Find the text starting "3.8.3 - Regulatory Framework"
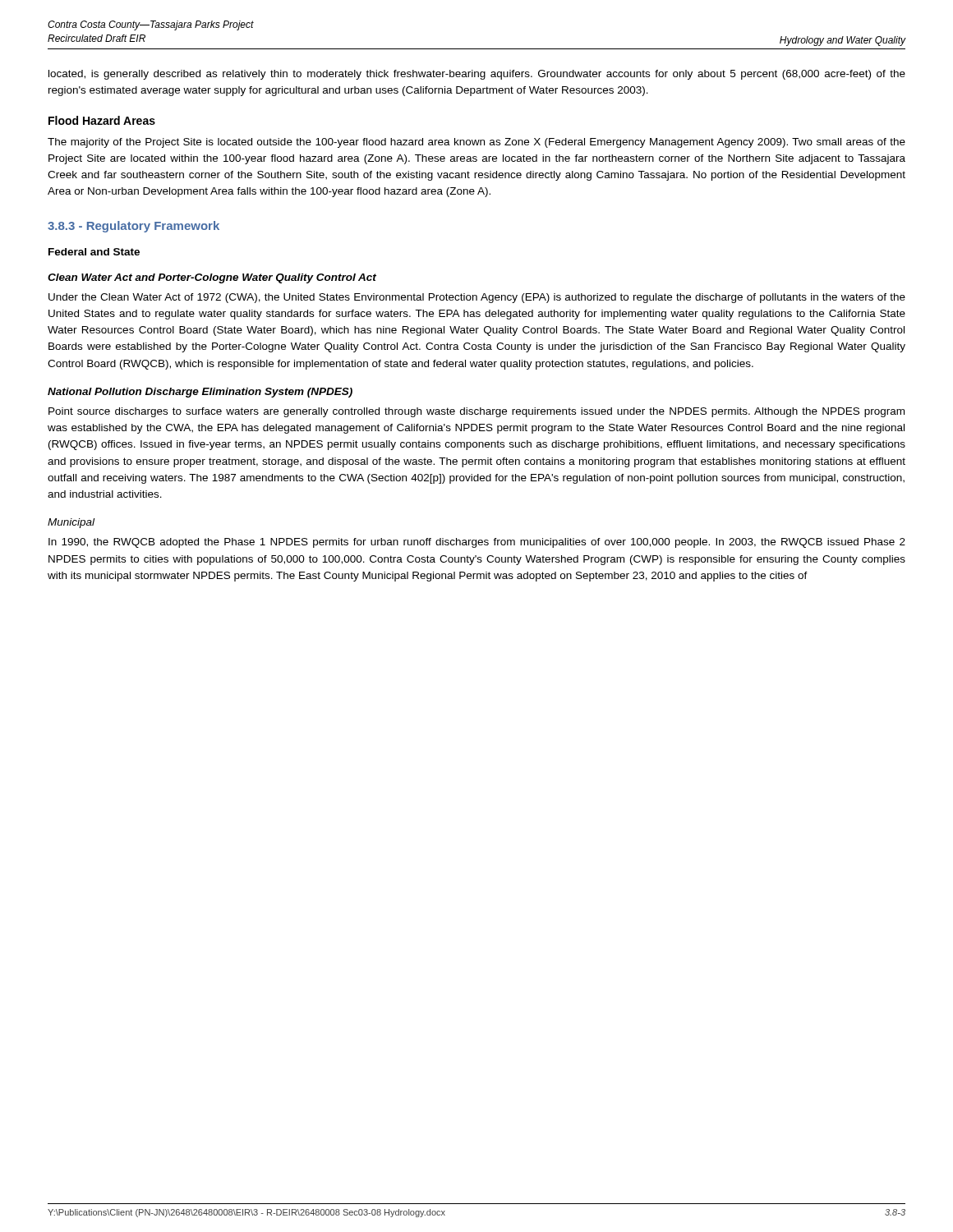 tap(134, 227)
